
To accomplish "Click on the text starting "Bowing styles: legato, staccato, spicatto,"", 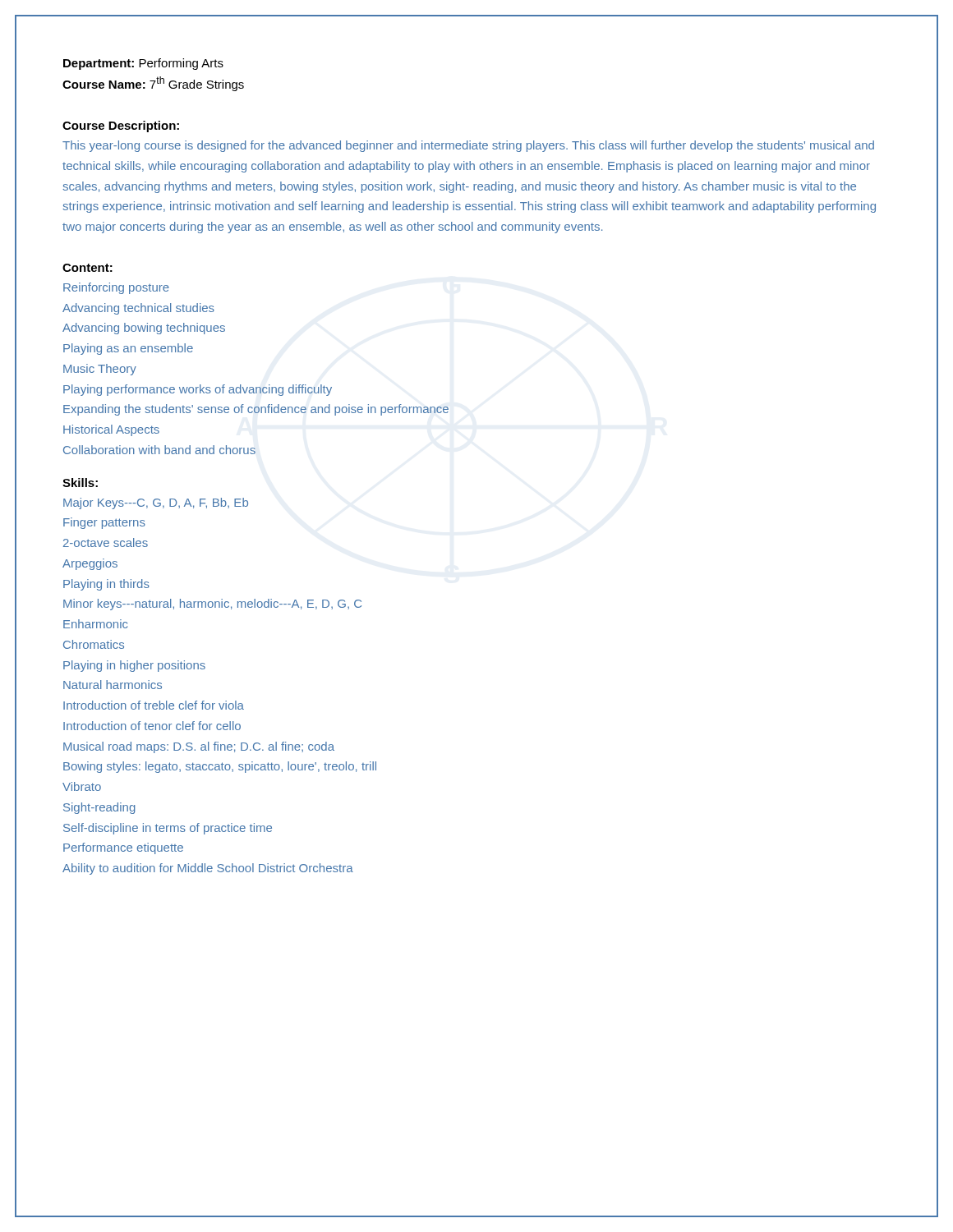I will point(220,766).
